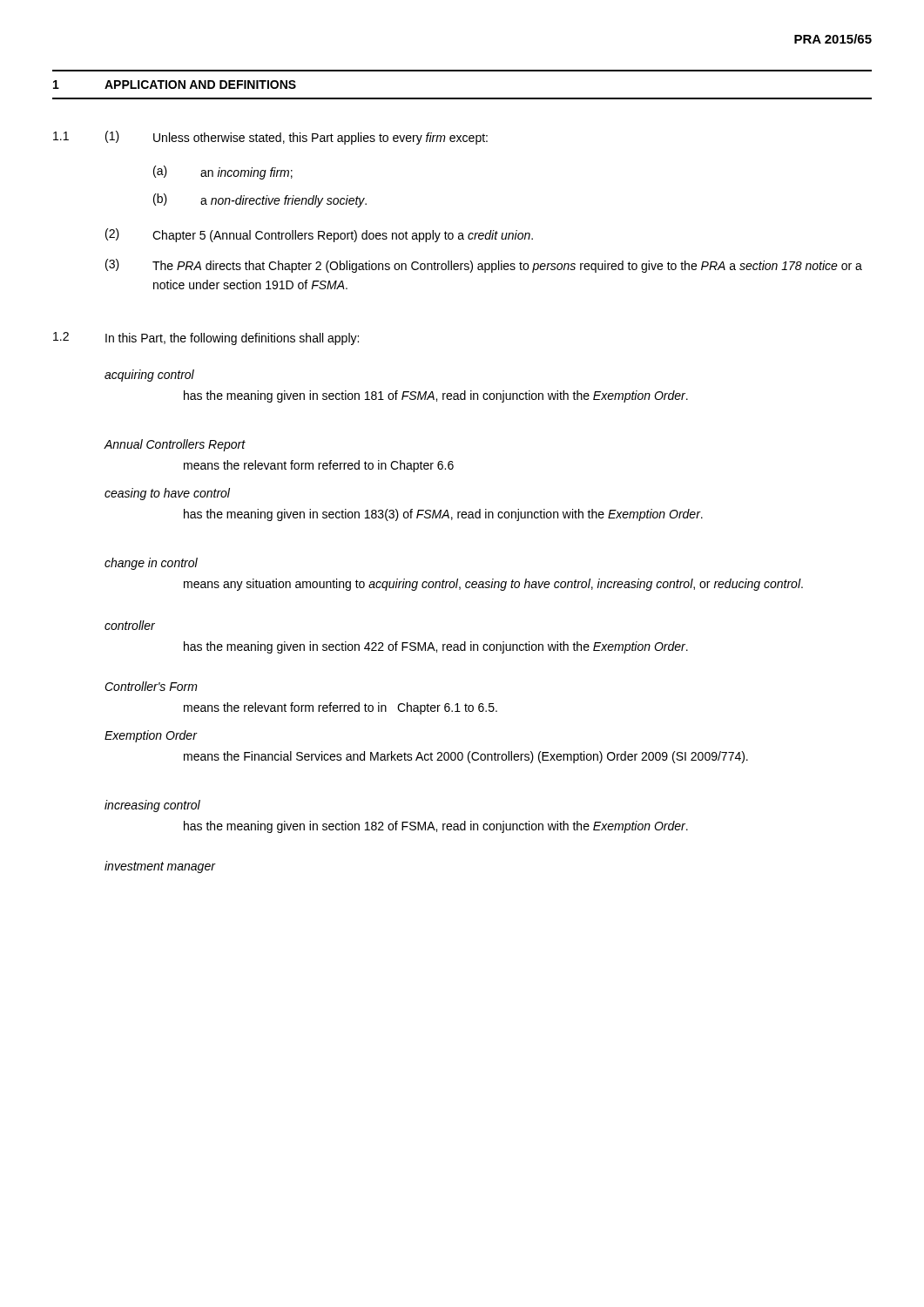924x1307 pixels.
Task: Point to the block starting "Controller's Form means the relevant form referred to"
Action: 462,699
